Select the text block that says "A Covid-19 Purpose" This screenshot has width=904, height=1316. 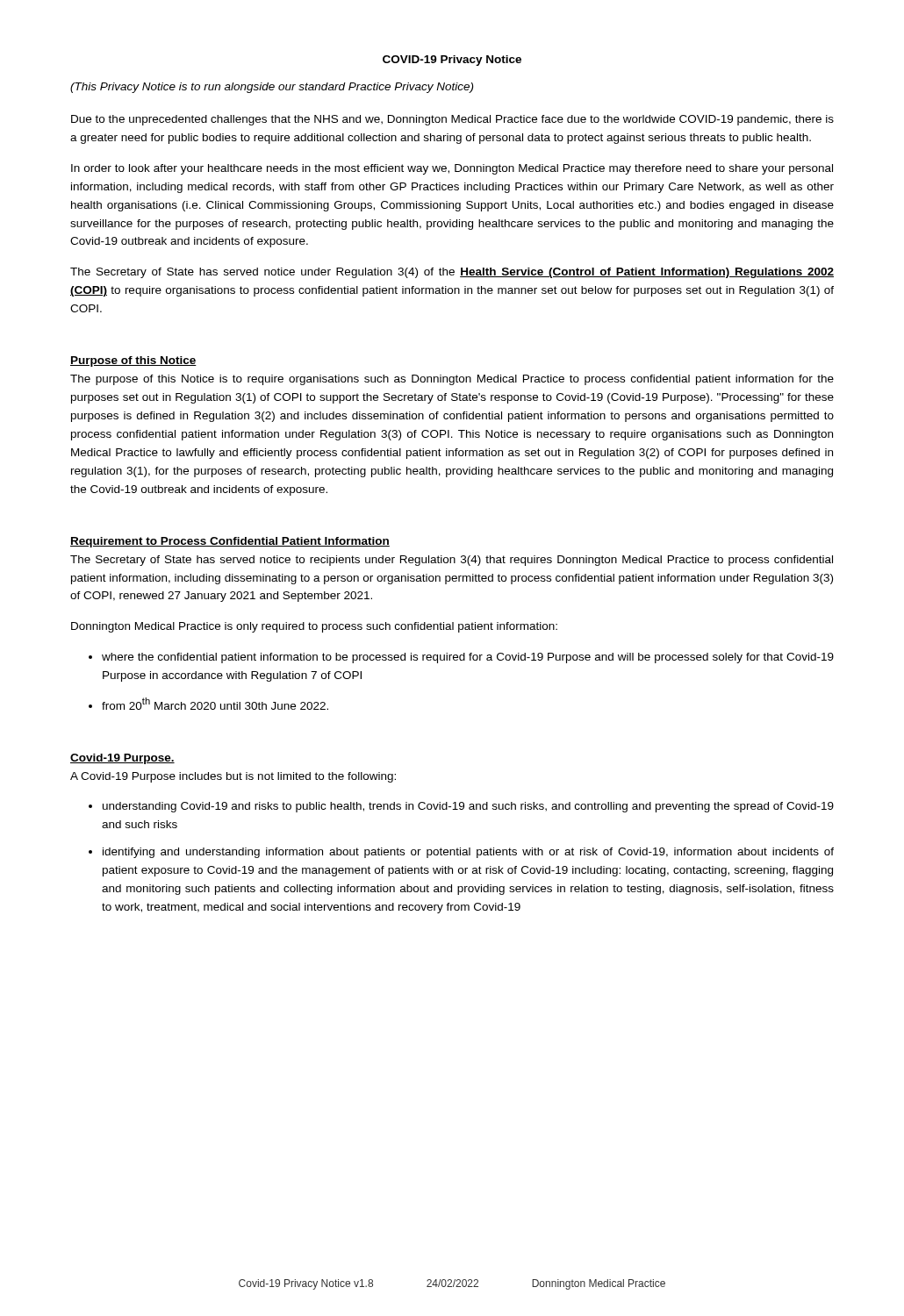(233, 777)
